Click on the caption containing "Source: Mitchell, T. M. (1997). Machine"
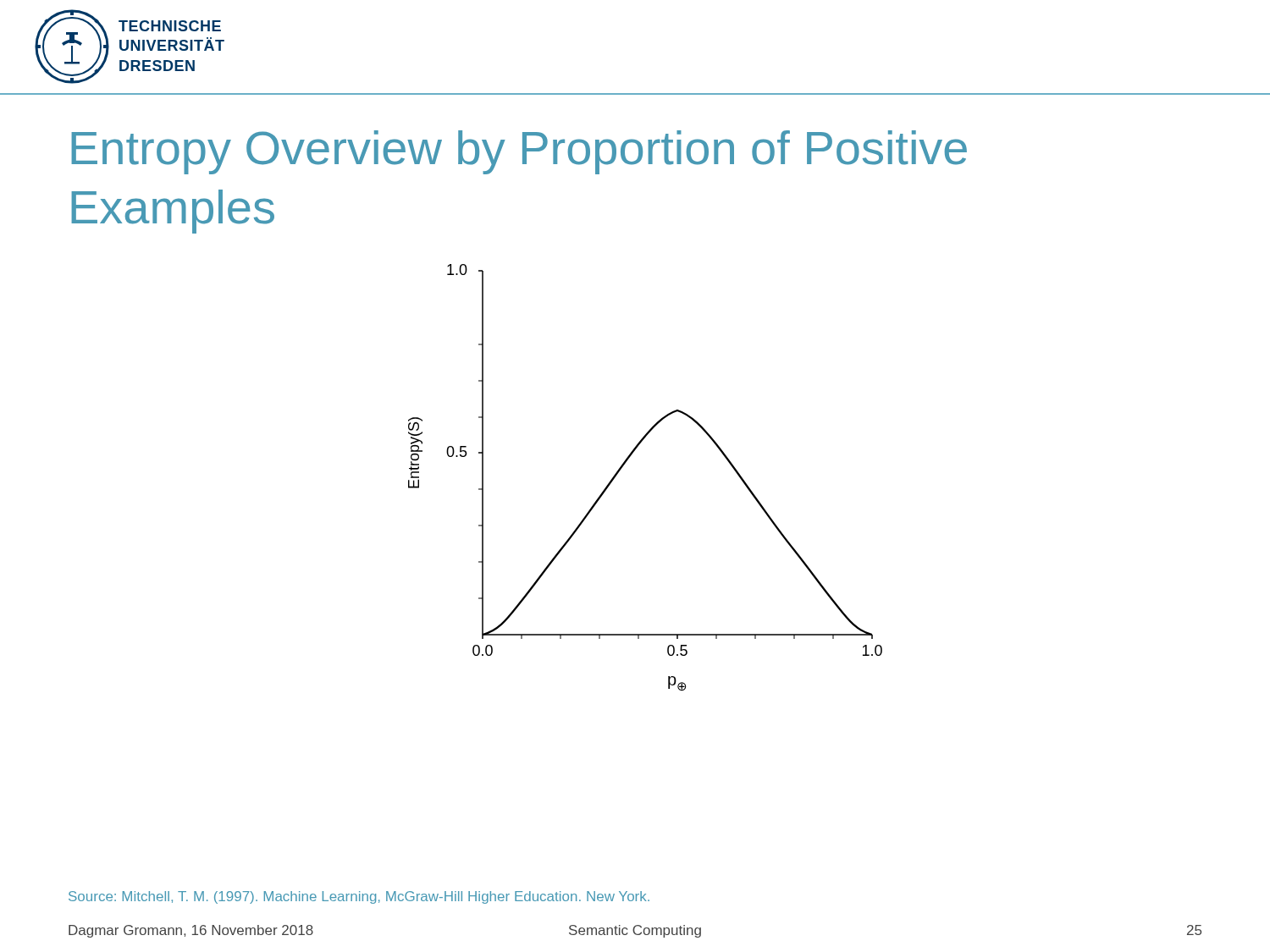 click(x=359, y=897)
